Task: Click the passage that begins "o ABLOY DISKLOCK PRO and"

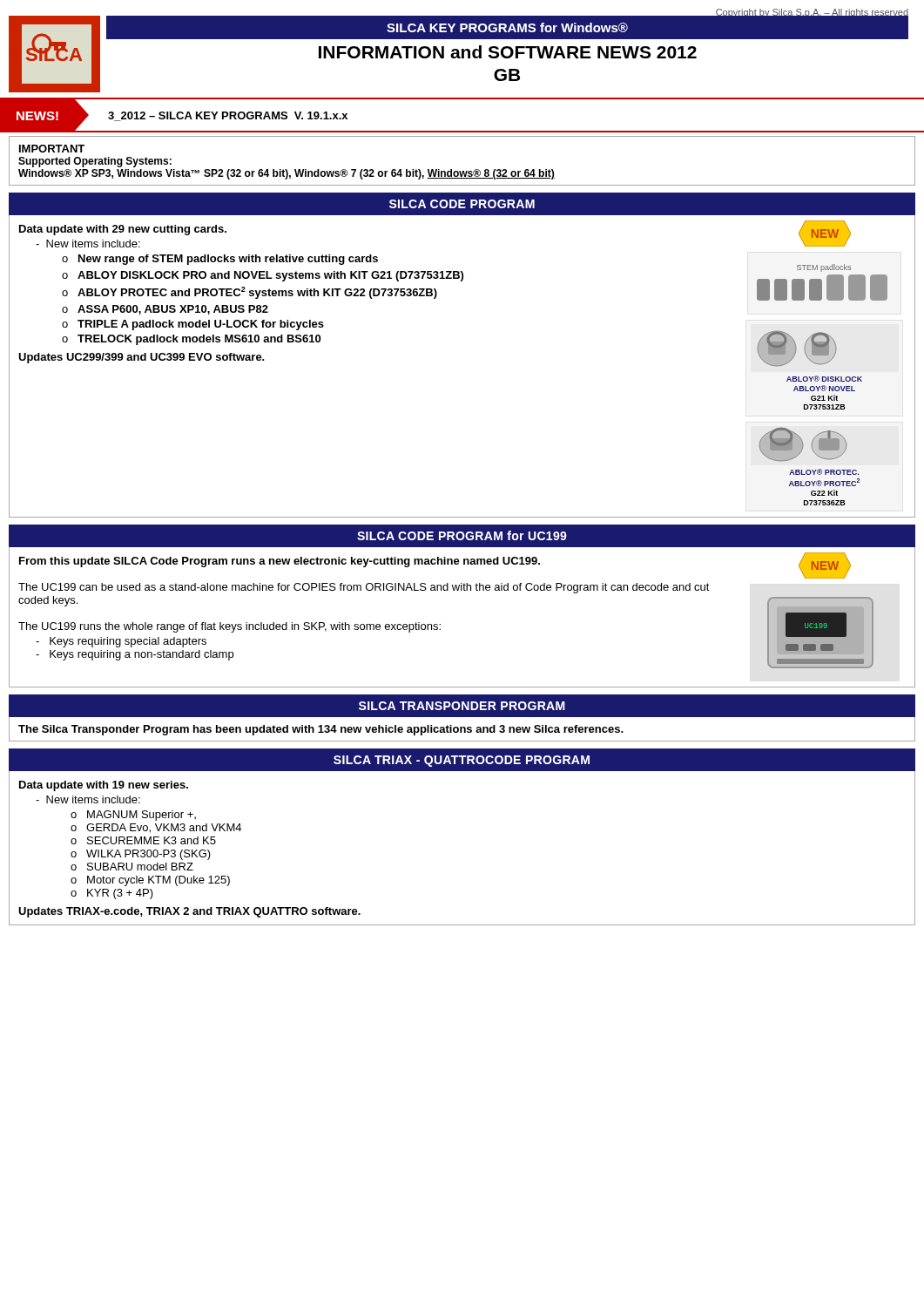Action: click(x=263, y=275)
